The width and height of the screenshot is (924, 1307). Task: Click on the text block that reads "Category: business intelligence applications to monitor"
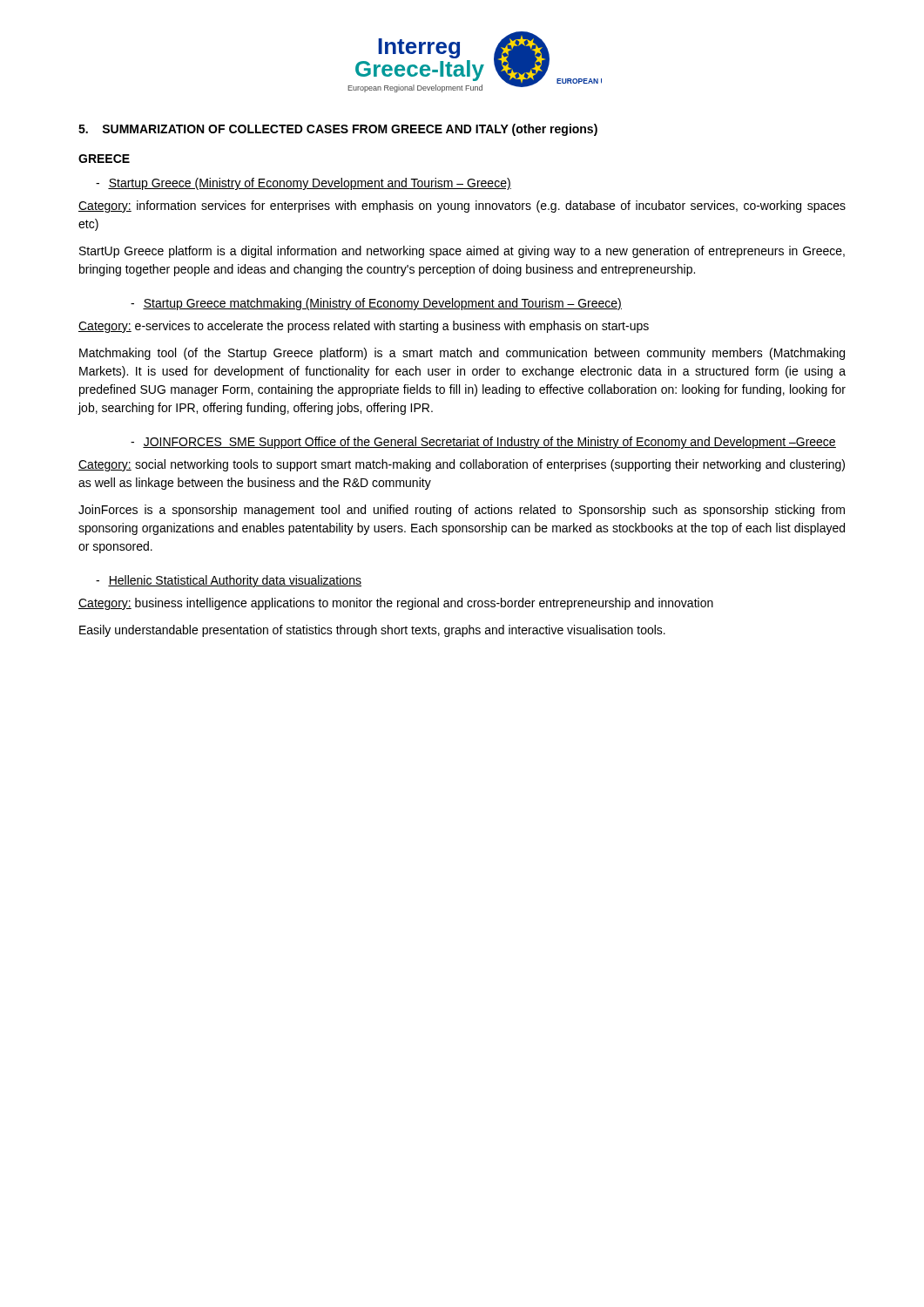click(396, 603)
